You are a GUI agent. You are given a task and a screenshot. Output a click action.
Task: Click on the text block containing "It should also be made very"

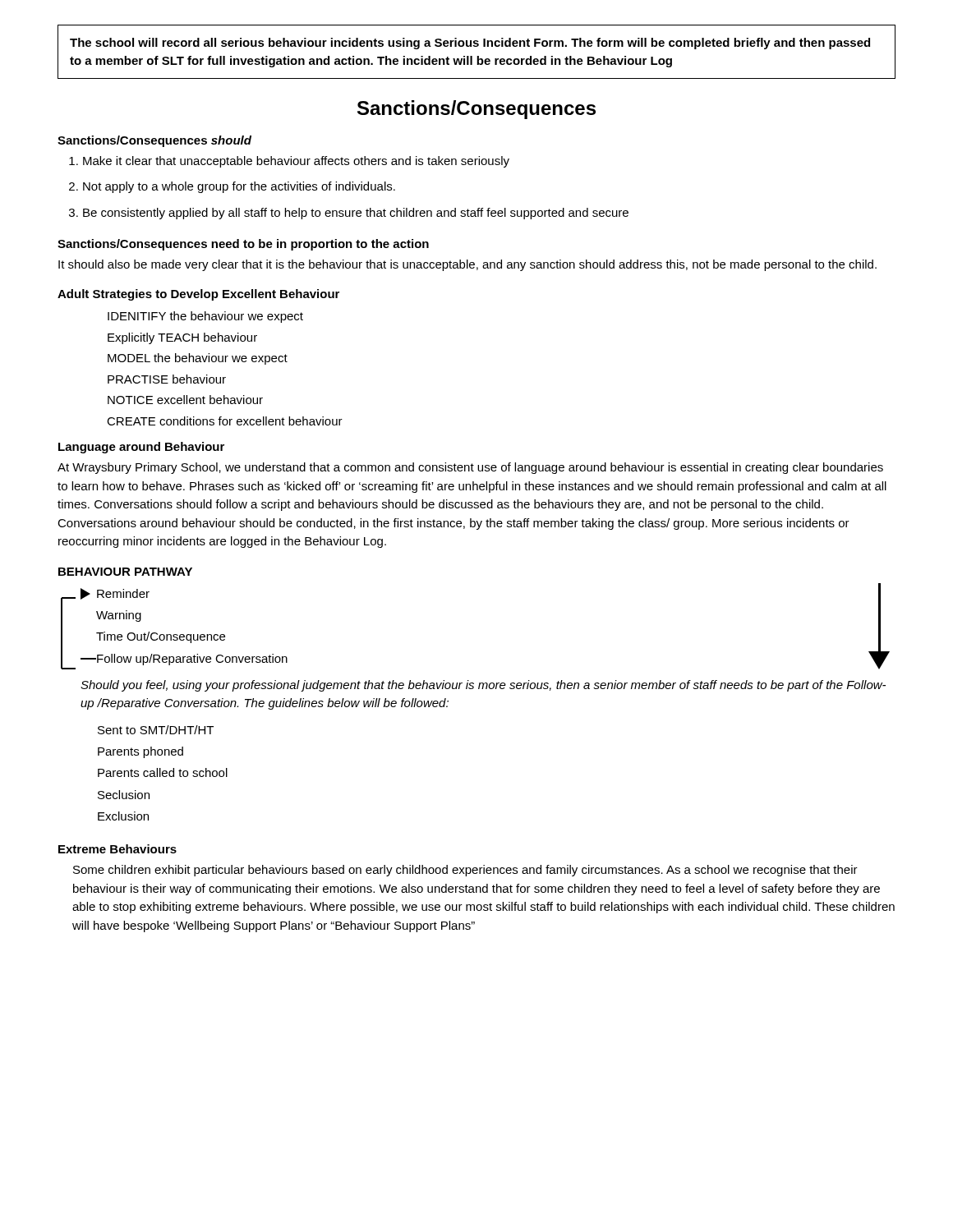click(467, 264)
